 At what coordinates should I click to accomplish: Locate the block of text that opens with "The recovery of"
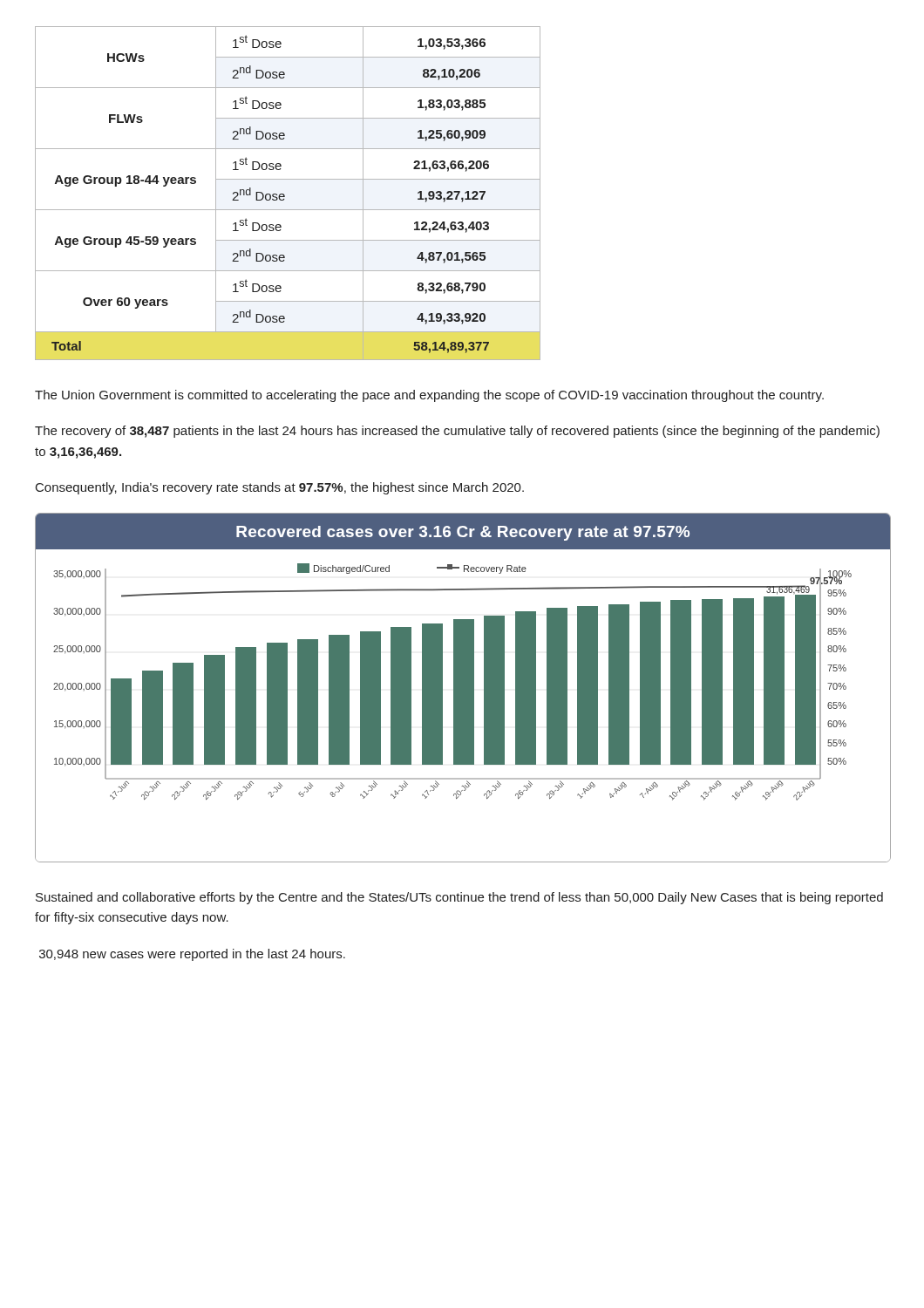(x=458, y=441)
